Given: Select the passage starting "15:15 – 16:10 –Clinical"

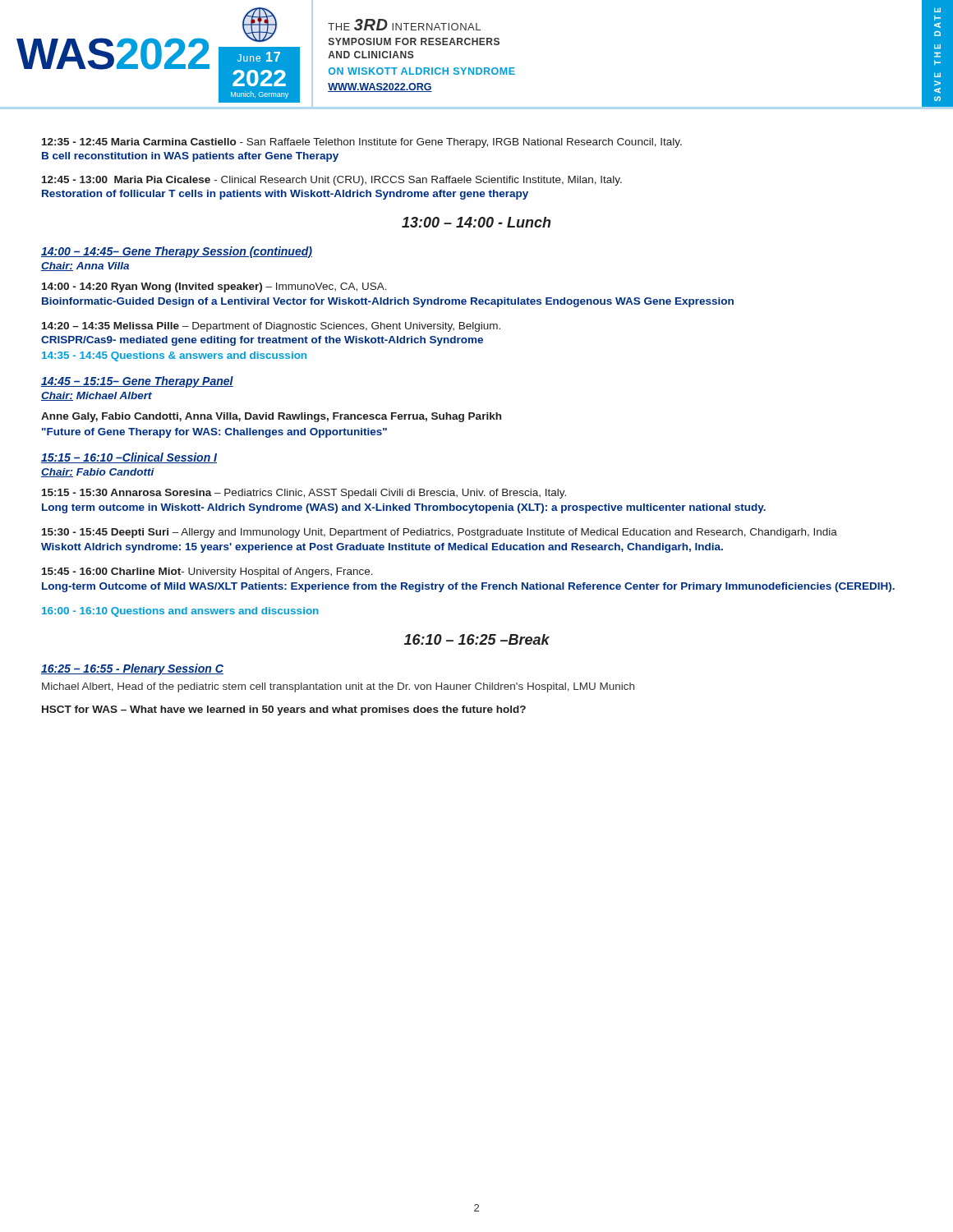Looking at the screenshot, I should pyautogui.click(x=129, y=457).
